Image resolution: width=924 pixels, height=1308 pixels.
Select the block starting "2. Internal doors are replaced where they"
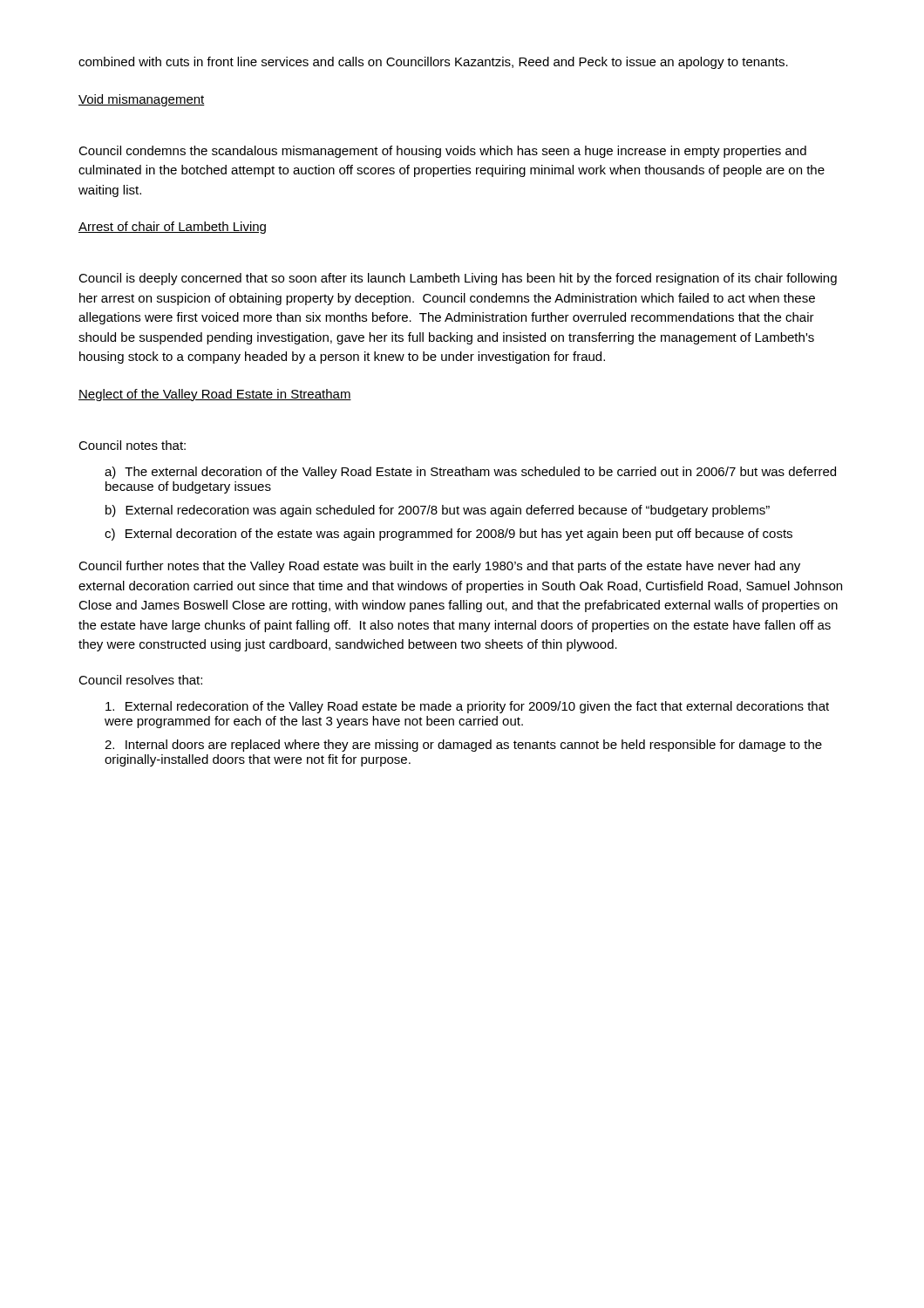[463, 752]
